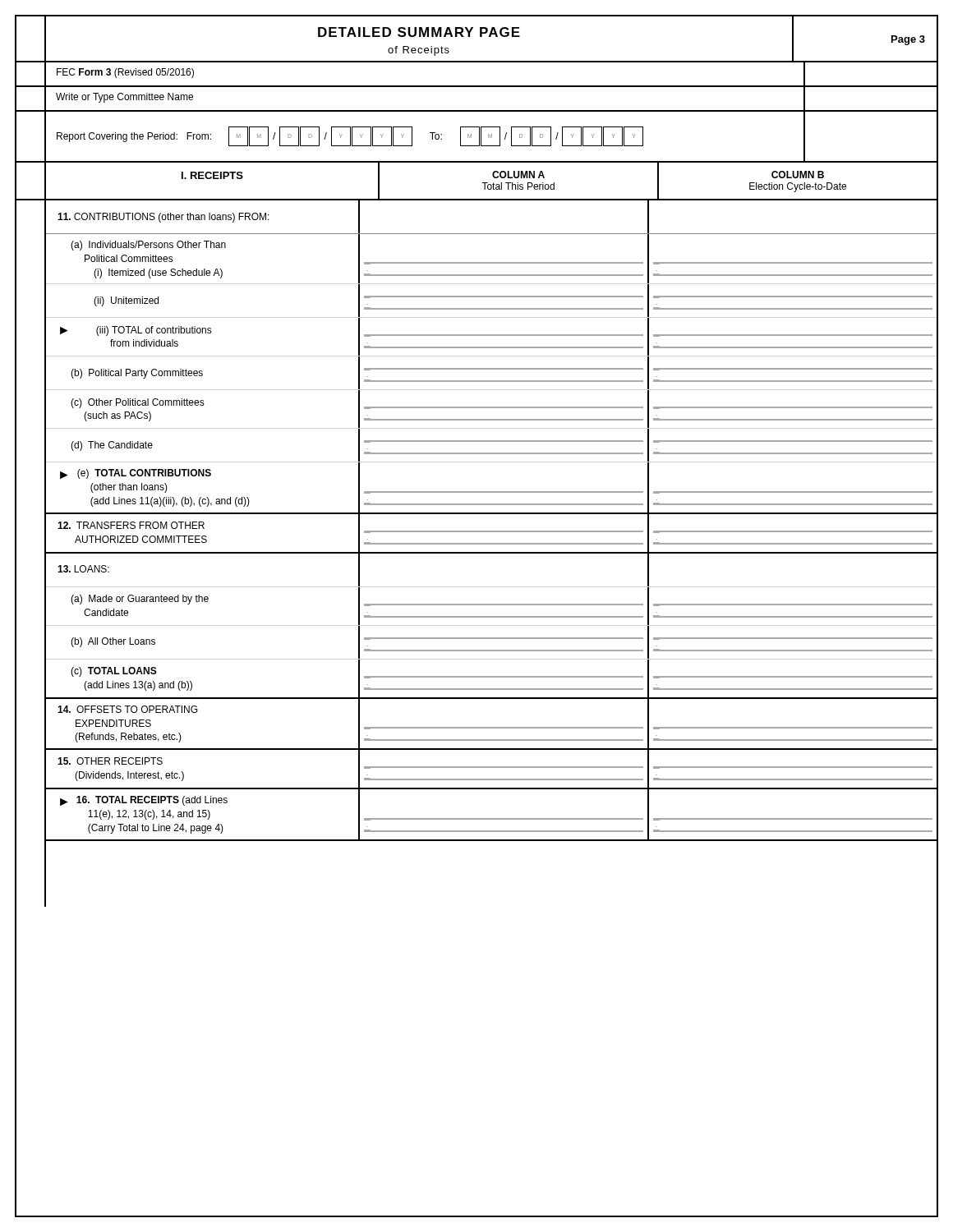
Task: Locate the list item with the text "15. OTHER RECEIPTS (Dividends, Interest, etc.)"
Action: coord(158,769)
